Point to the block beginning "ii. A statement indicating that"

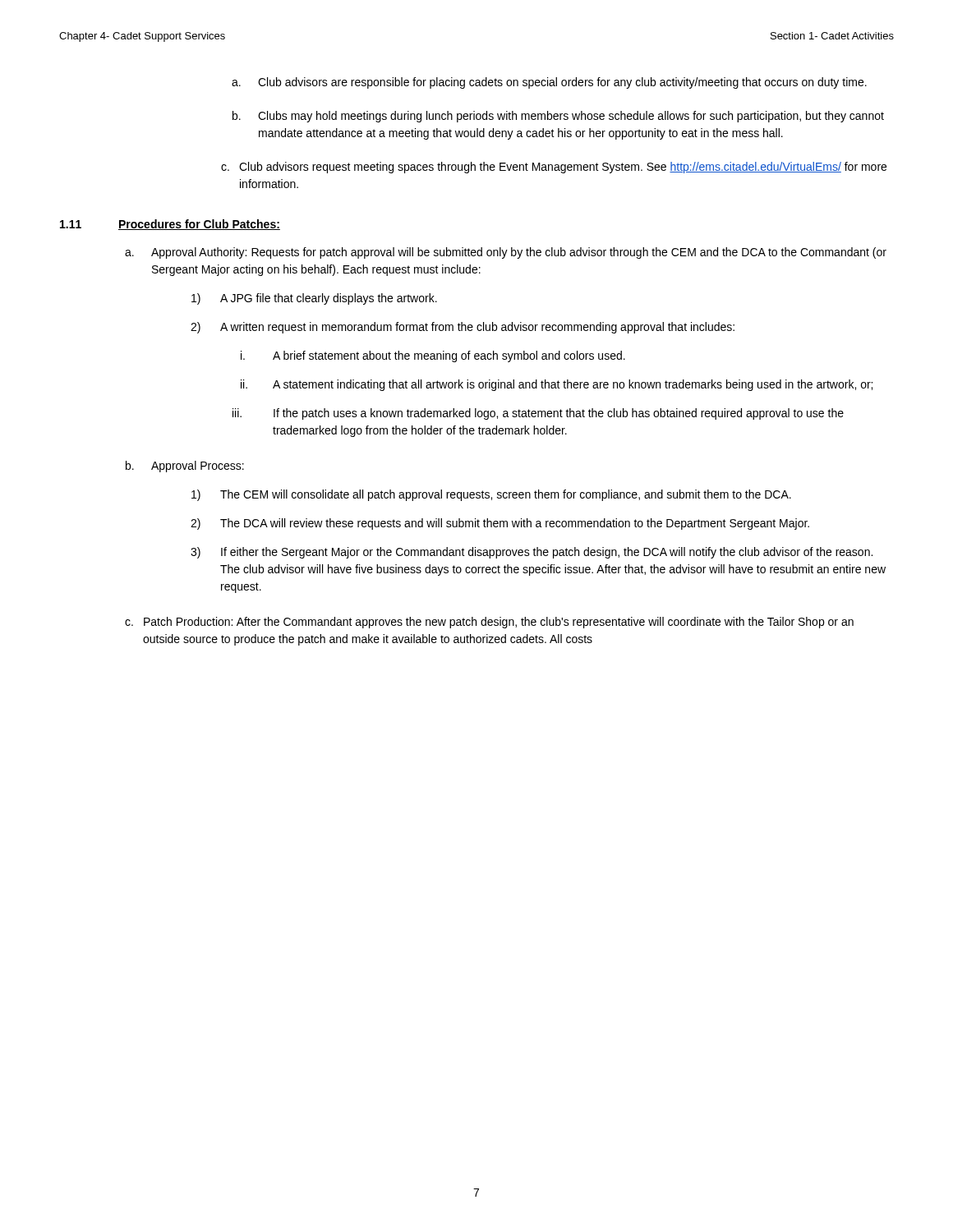[x=557, y=385]
